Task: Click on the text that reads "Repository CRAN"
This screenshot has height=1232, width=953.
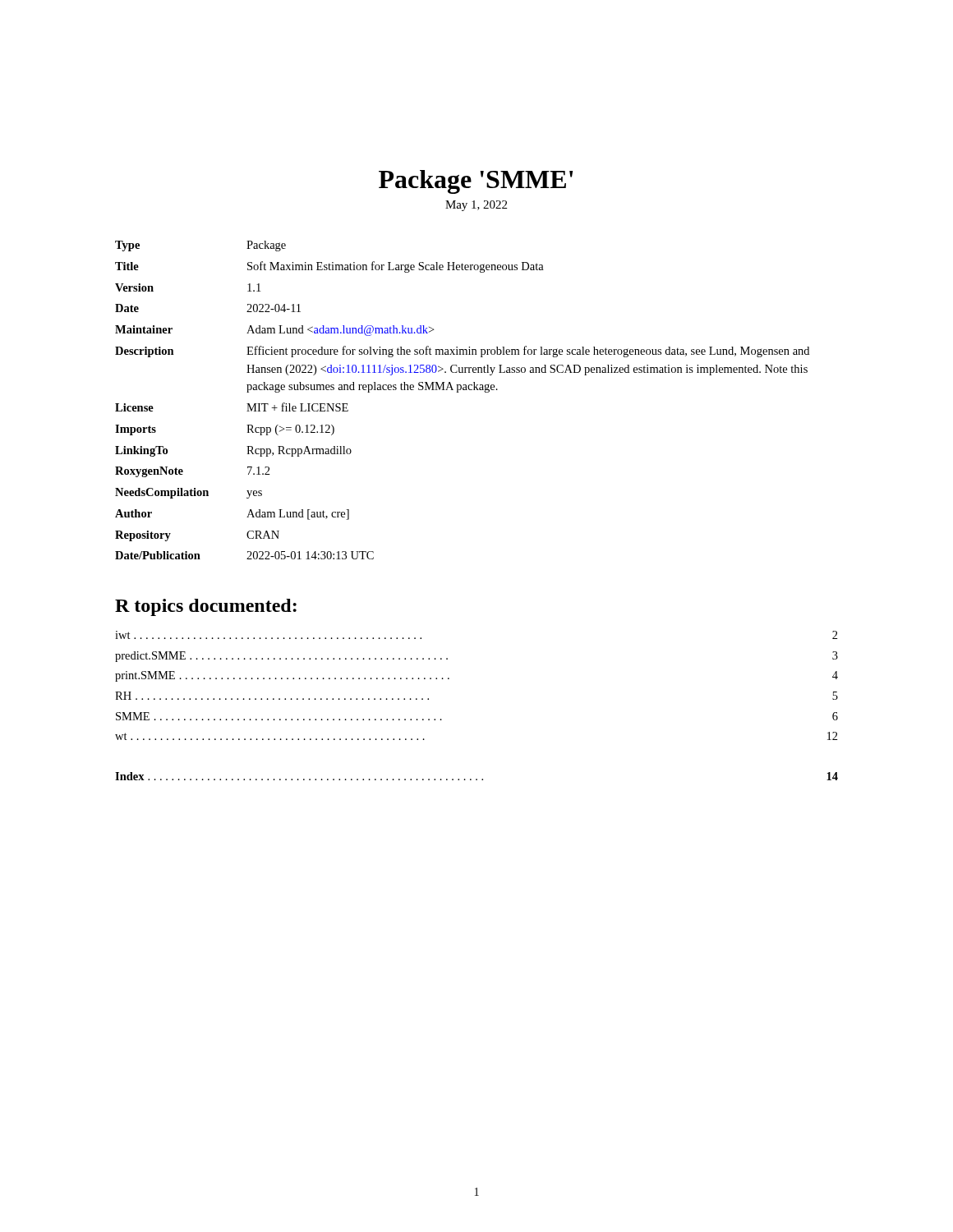Action: coord(143,536)
